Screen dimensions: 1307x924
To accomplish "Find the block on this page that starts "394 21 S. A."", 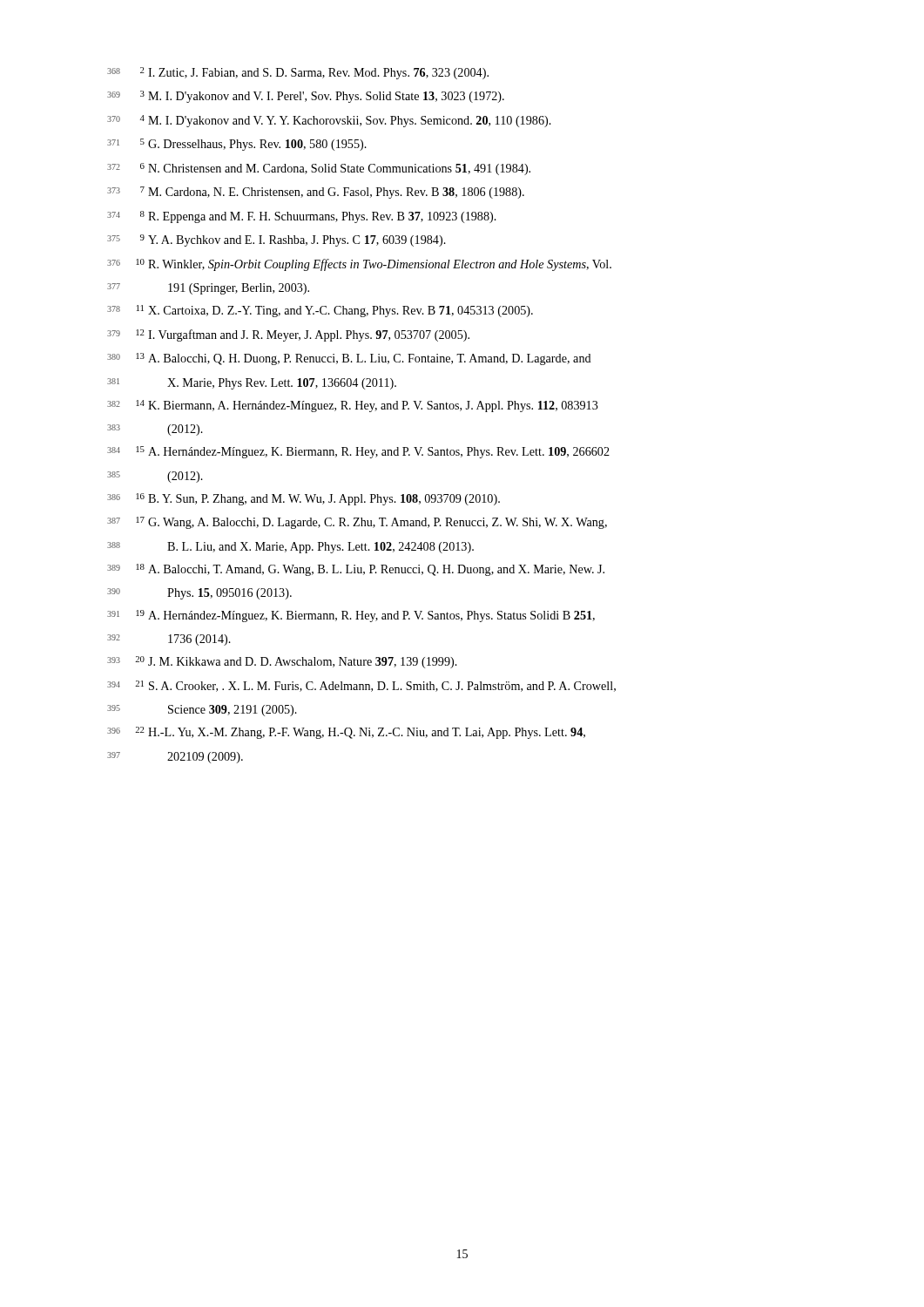I will 466,686.
